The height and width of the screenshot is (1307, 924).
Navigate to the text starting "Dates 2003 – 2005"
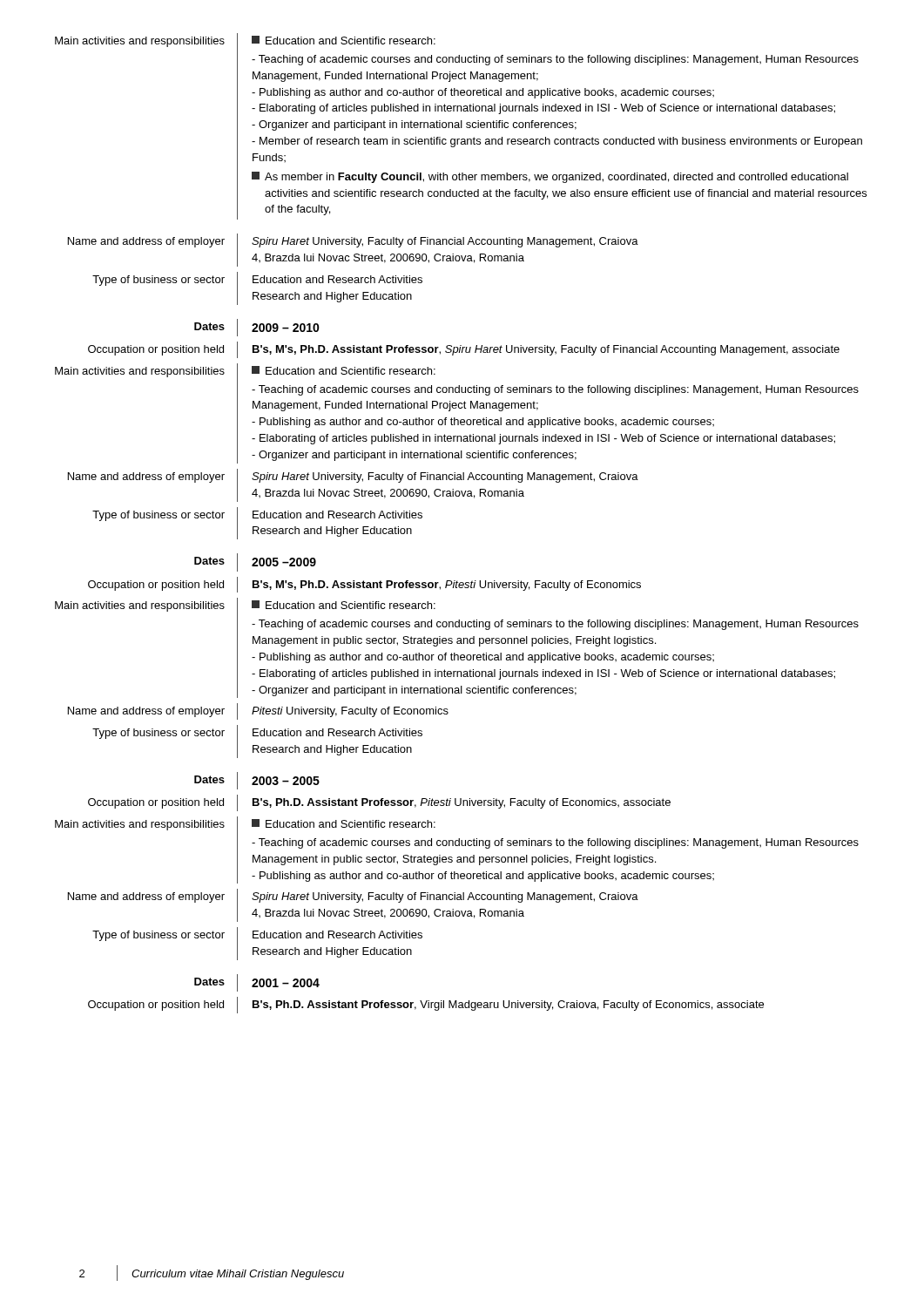(x=257, y=781)
